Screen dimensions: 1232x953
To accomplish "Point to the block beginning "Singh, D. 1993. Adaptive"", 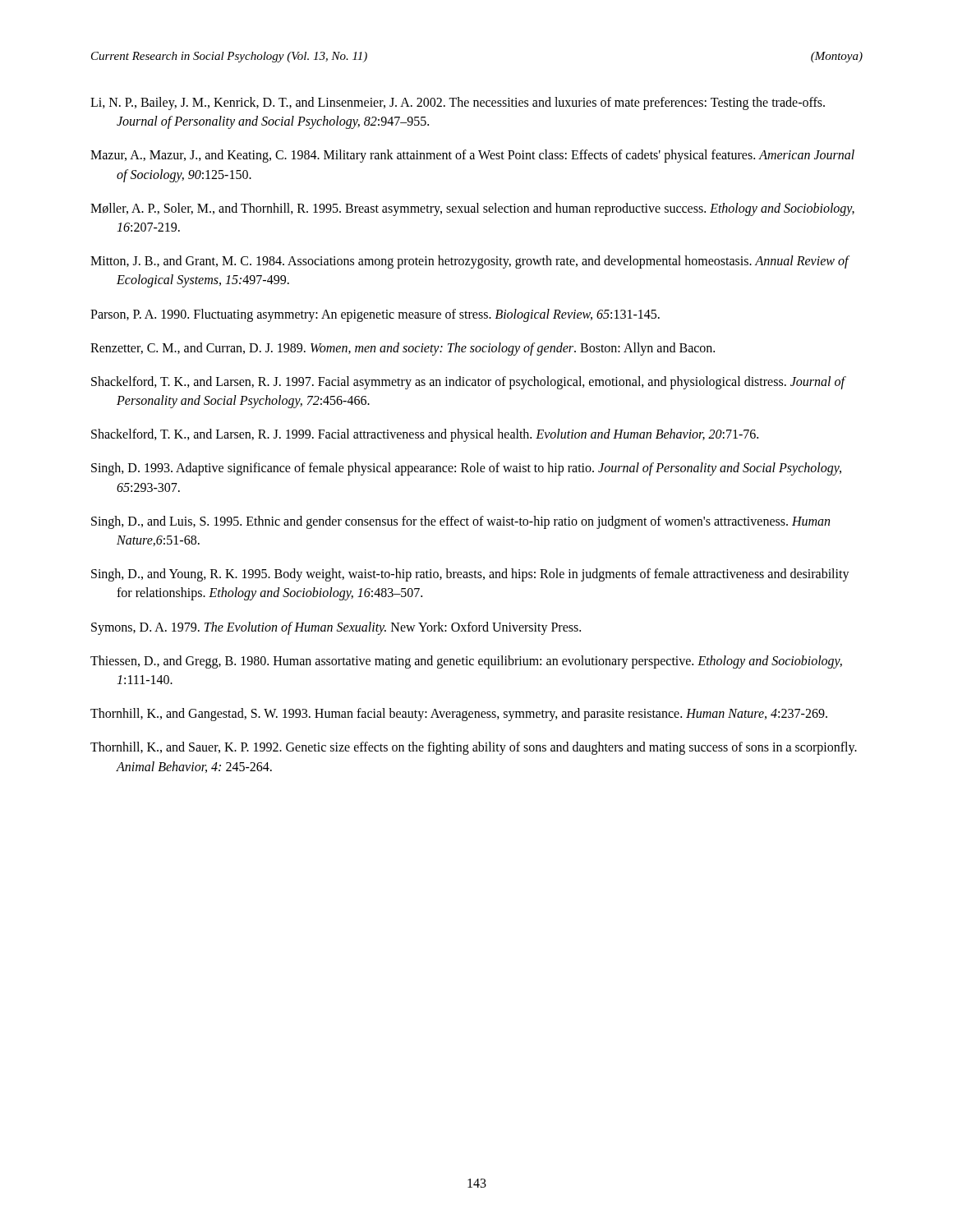I will point(466,478).
